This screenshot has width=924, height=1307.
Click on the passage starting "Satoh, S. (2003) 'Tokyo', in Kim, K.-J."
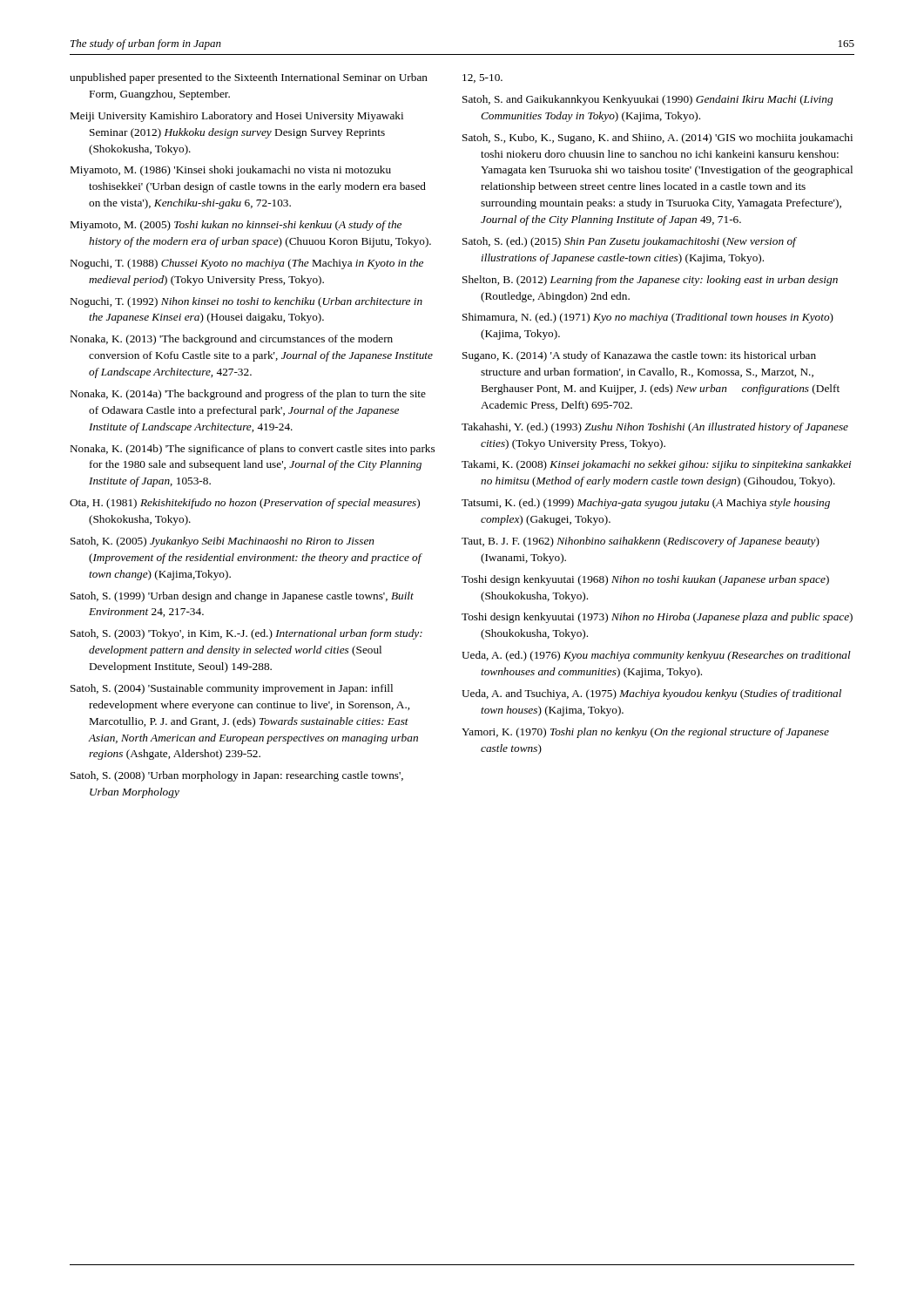(246, 650)
